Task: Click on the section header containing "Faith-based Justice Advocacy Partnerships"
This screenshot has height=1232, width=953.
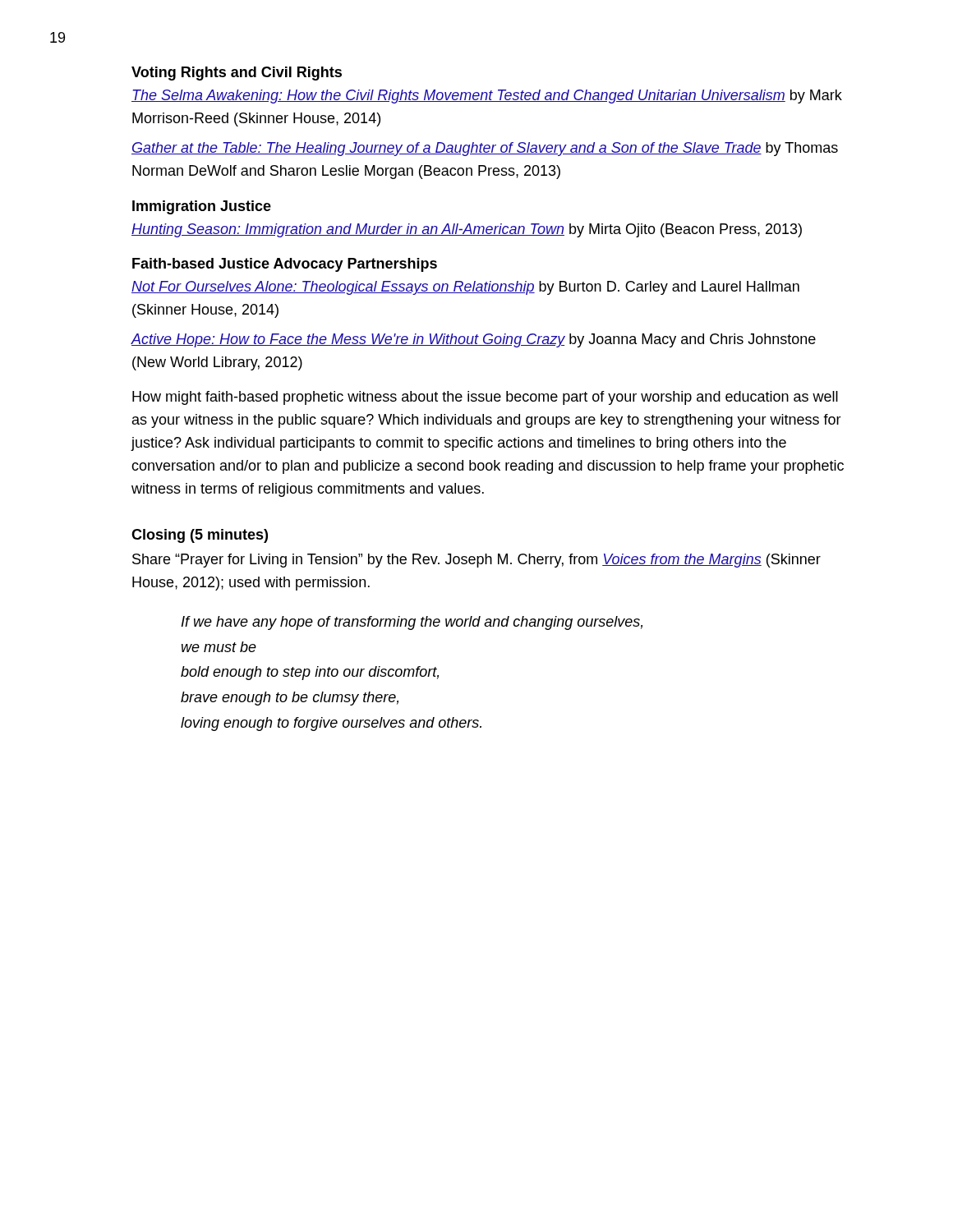Action: pyautogui.click(x=284, y=264)
